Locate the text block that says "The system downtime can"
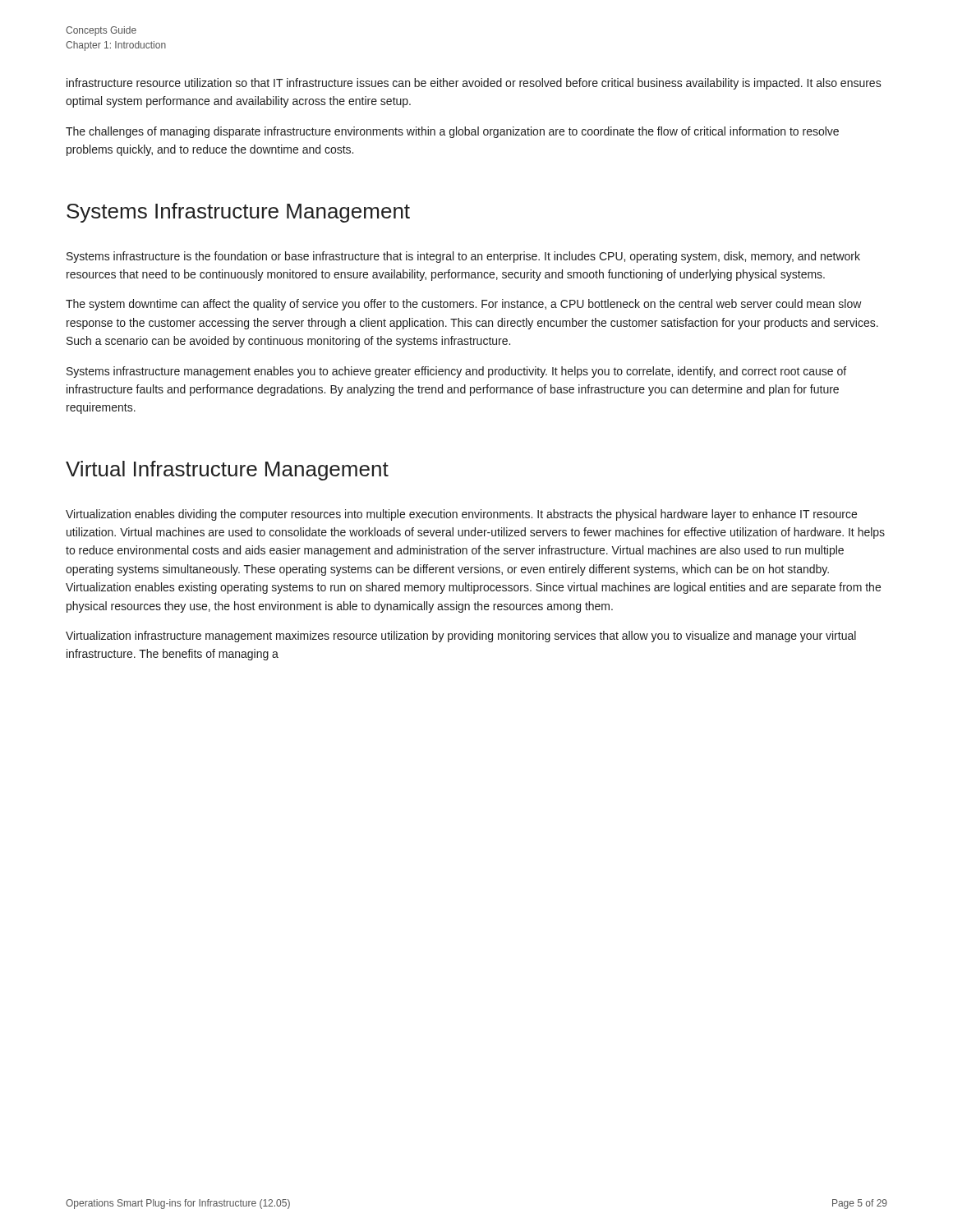 (472, 323)
